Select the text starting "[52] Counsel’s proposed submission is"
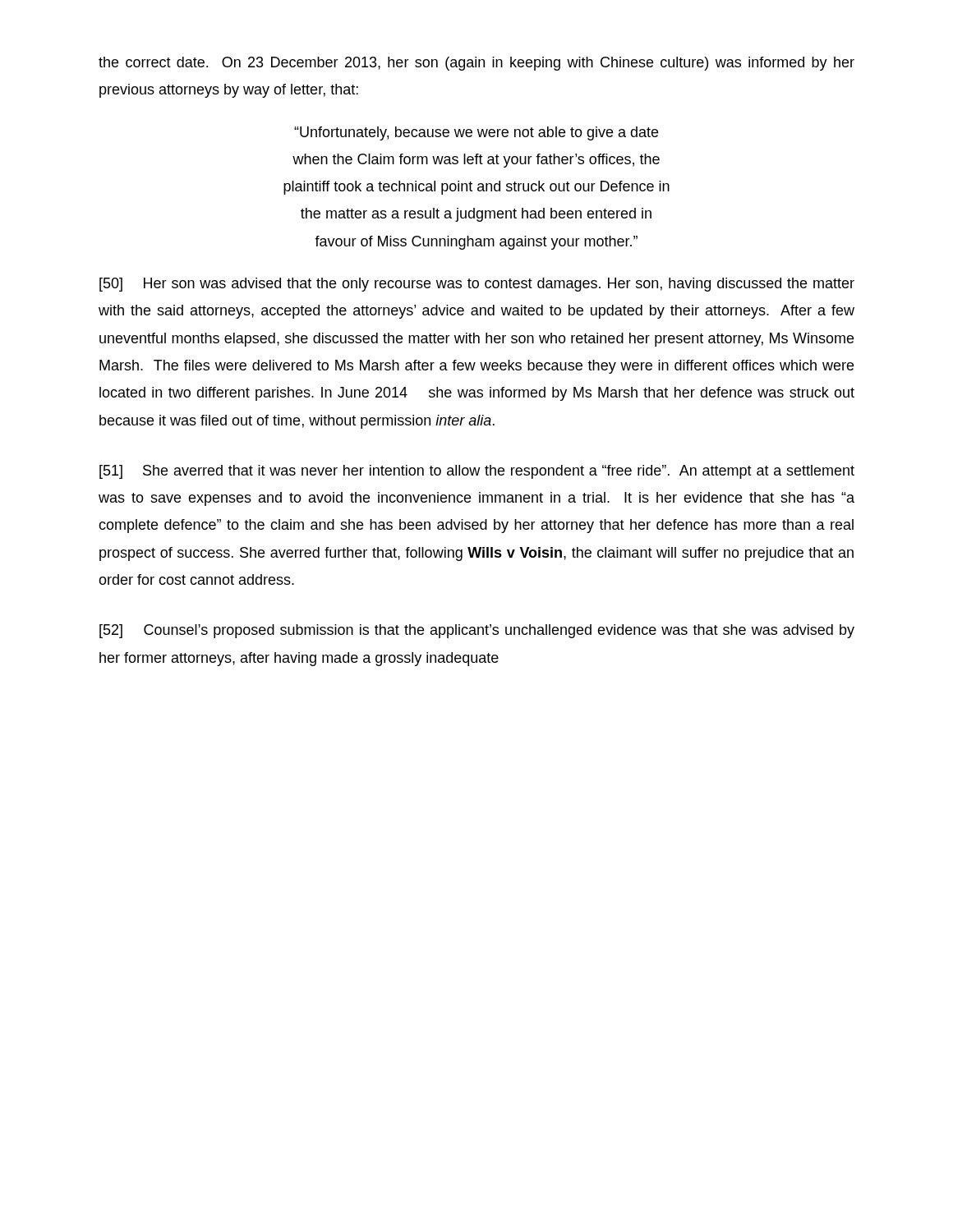 click(x=476, y=644)
